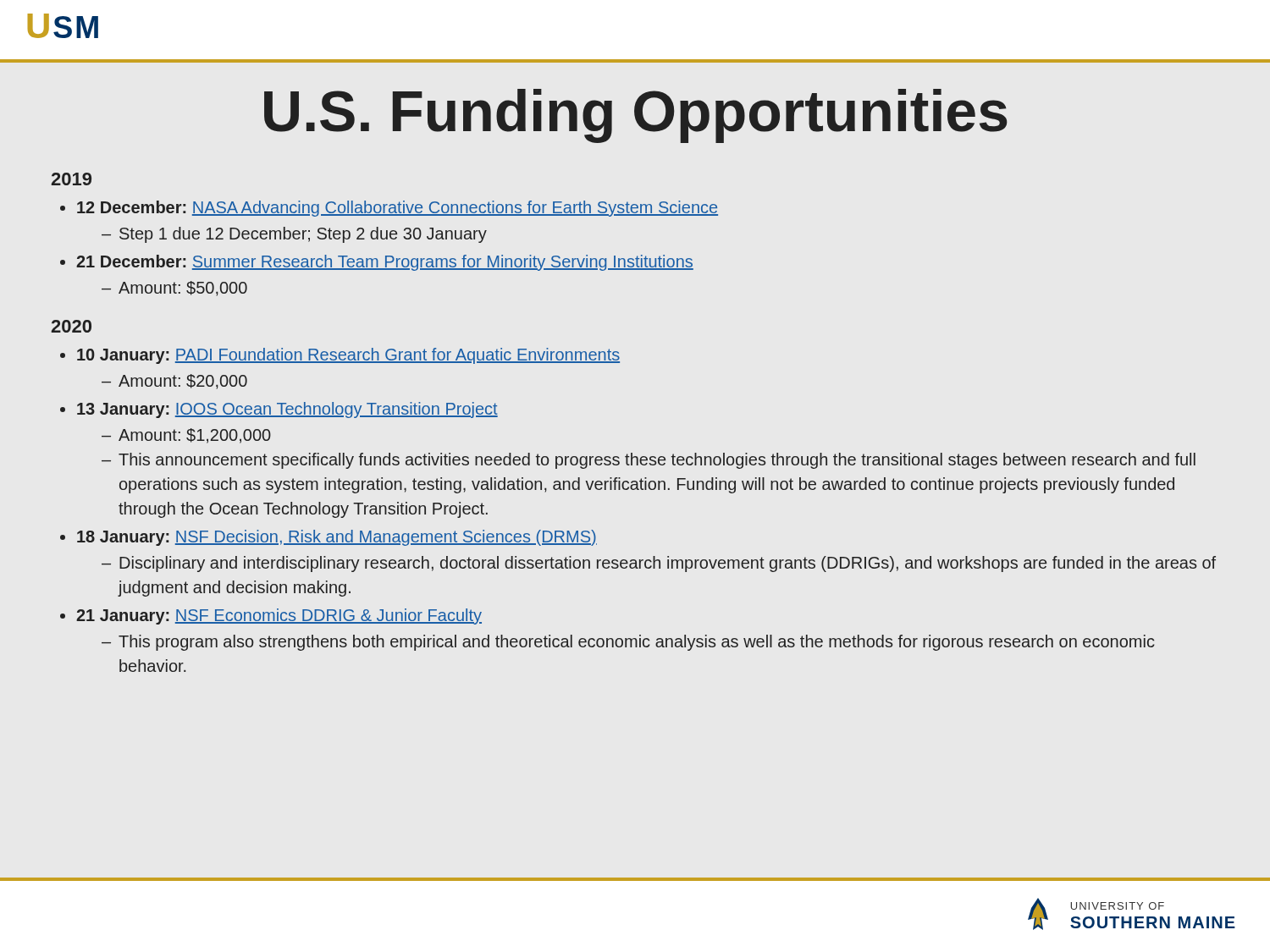
Task: Navigate to the text block starting "This program also strengthens both"
Action: [637, 654]
